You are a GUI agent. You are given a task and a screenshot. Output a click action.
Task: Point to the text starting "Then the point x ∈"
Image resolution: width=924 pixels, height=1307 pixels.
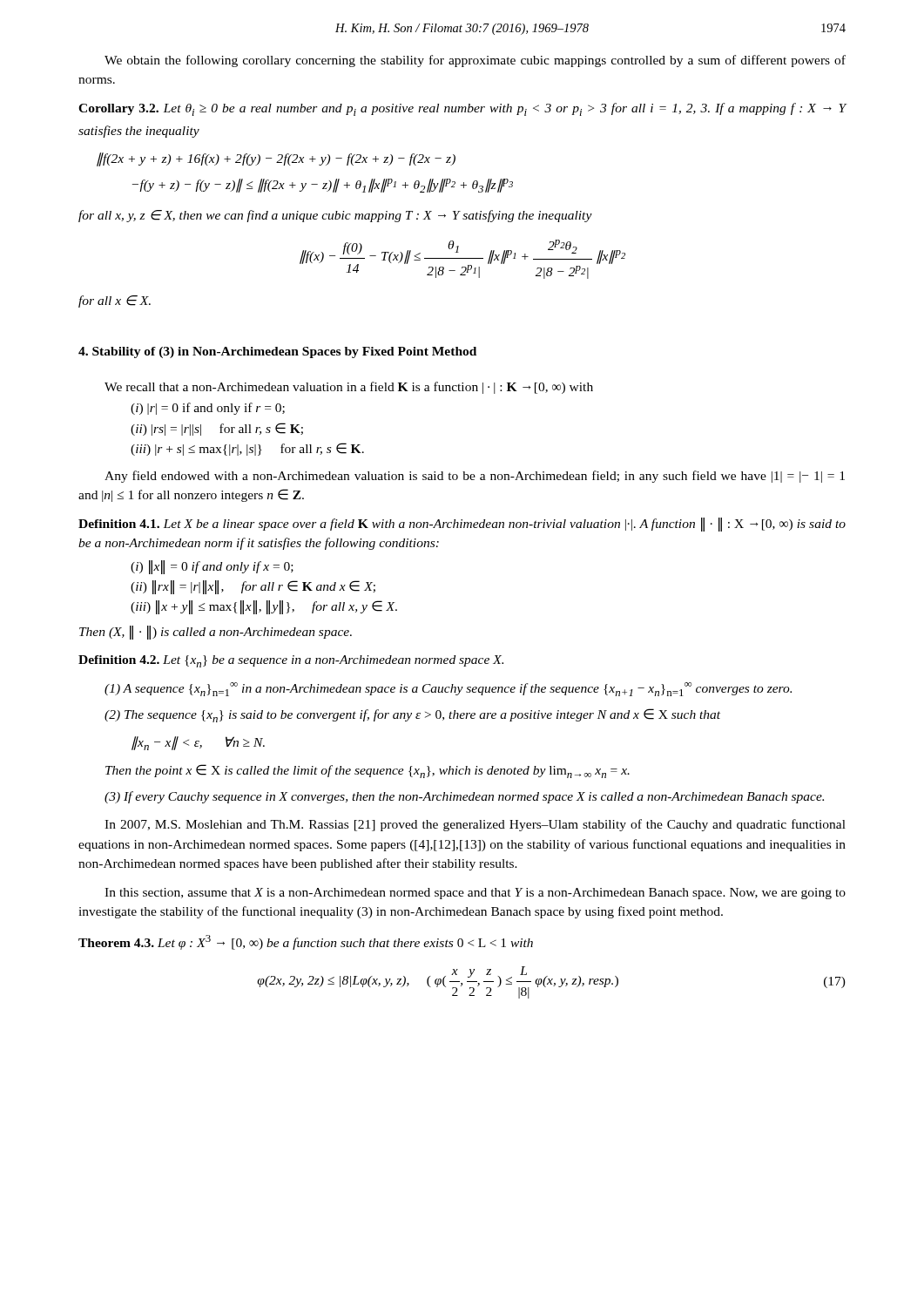click(462, 783)
